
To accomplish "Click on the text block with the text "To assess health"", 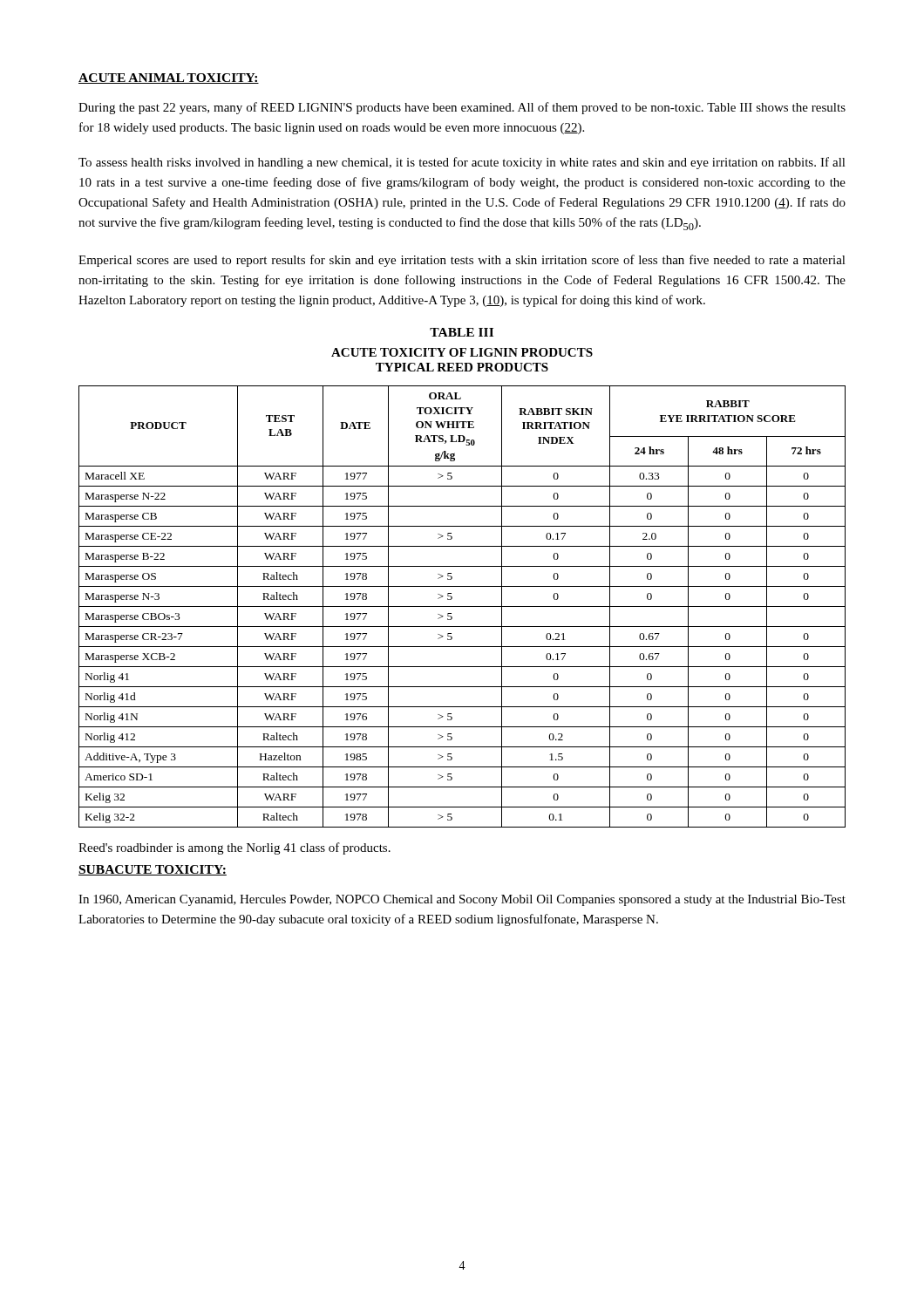I will pyautogui.click(x=462, y=194).
